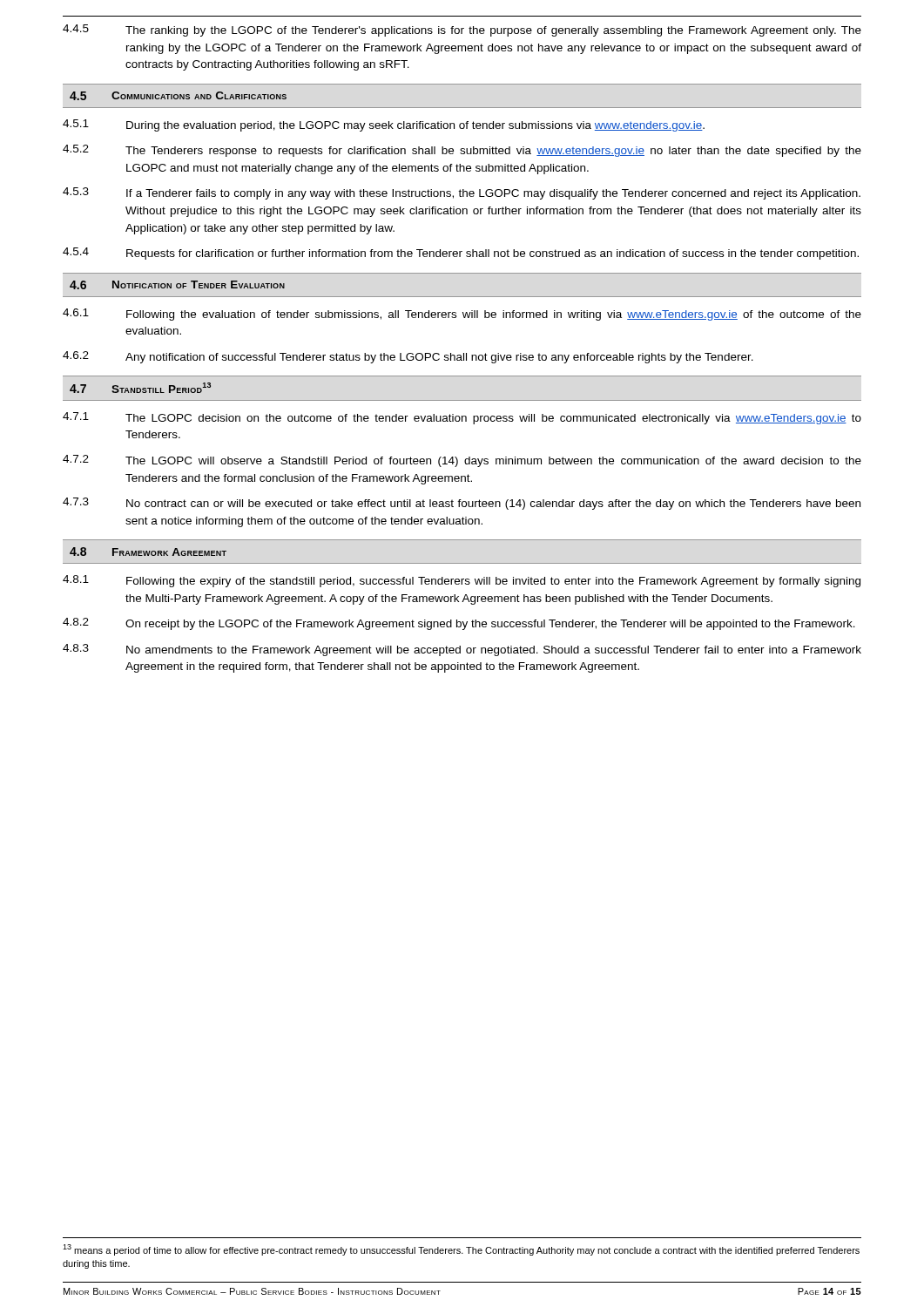The width and height of the screenshot is (924, 1307).
Task: Point to the region starting "4.5.3 If a Tenderer fails to comply in"
Action: tap(462, 211)
